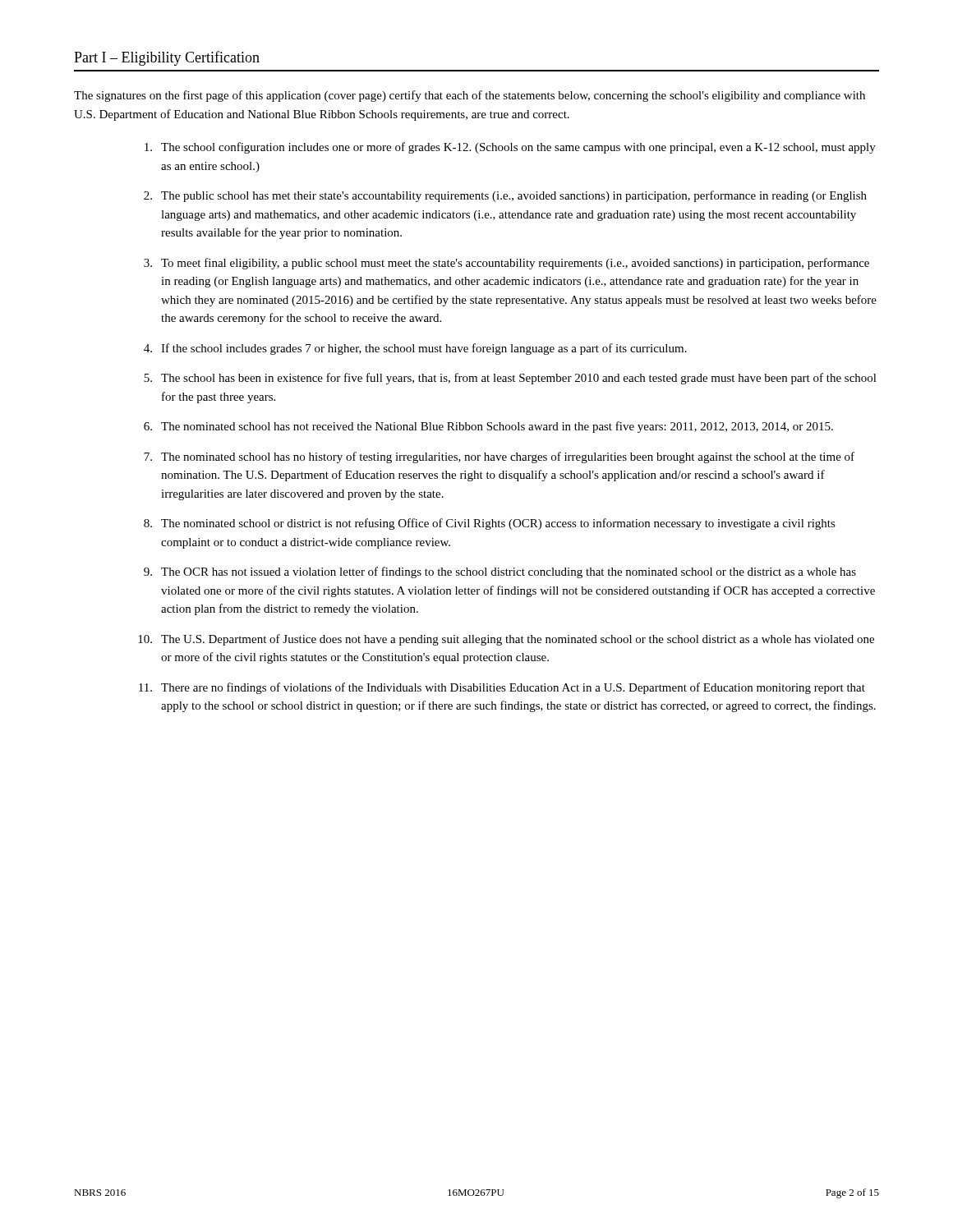The height and width of the screenshot is (1232, 953).
Task: Select the list item containing "9. The OCR has not issued a"
Action: (501, 590)
